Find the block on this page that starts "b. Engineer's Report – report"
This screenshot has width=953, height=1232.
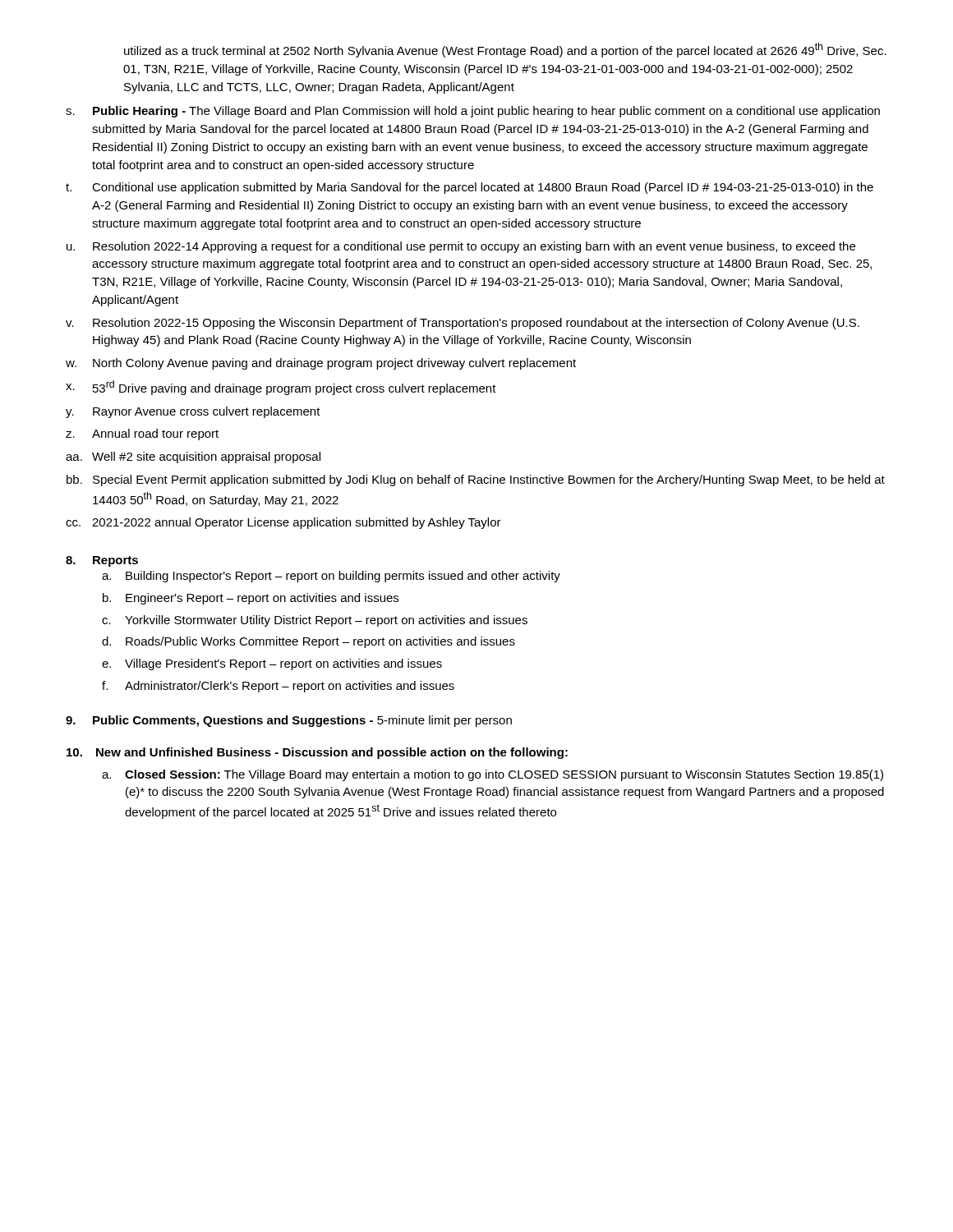click(x=251, y=598)
